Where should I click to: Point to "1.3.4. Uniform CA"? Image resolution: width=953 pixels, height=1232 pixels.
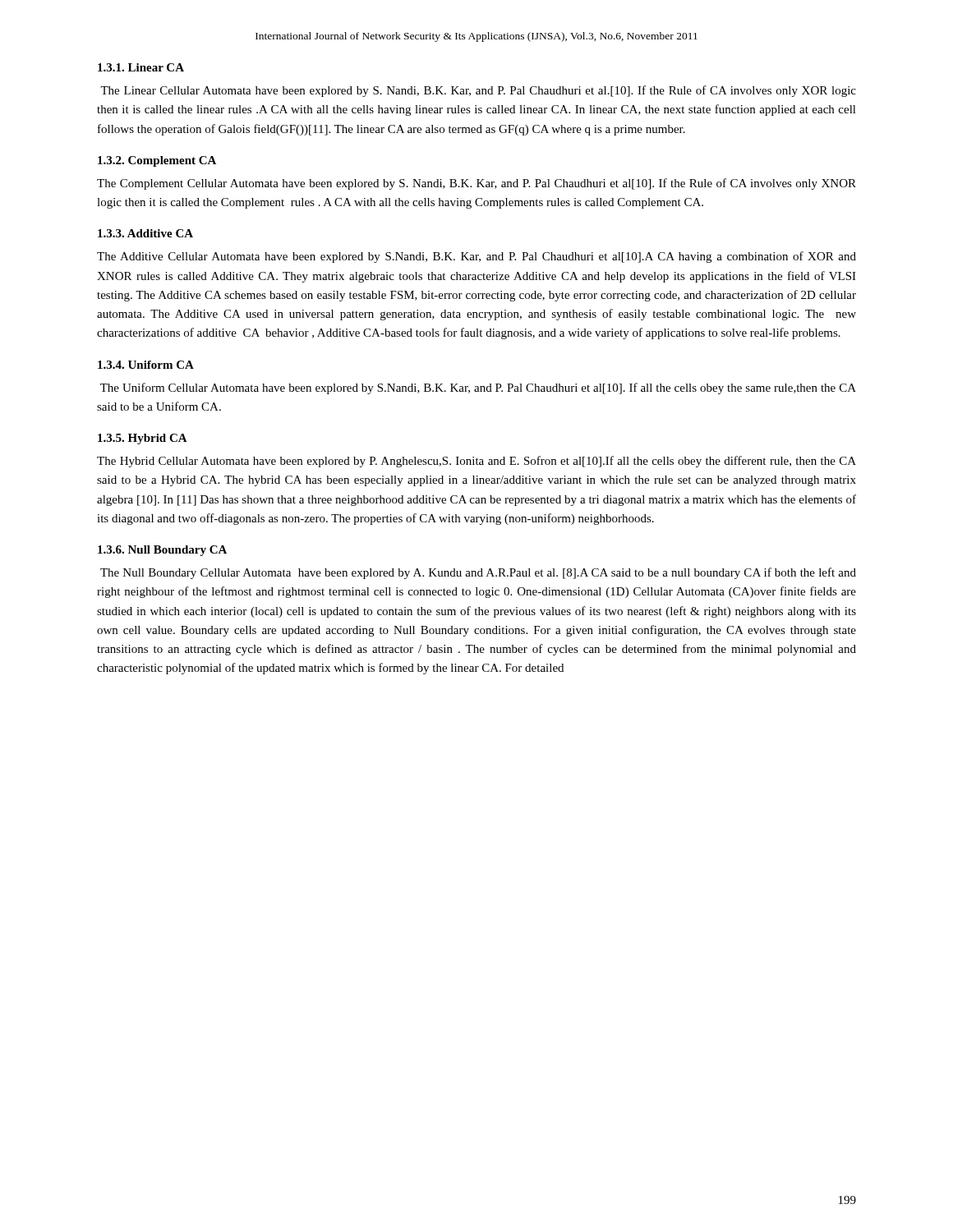[145, 364]
